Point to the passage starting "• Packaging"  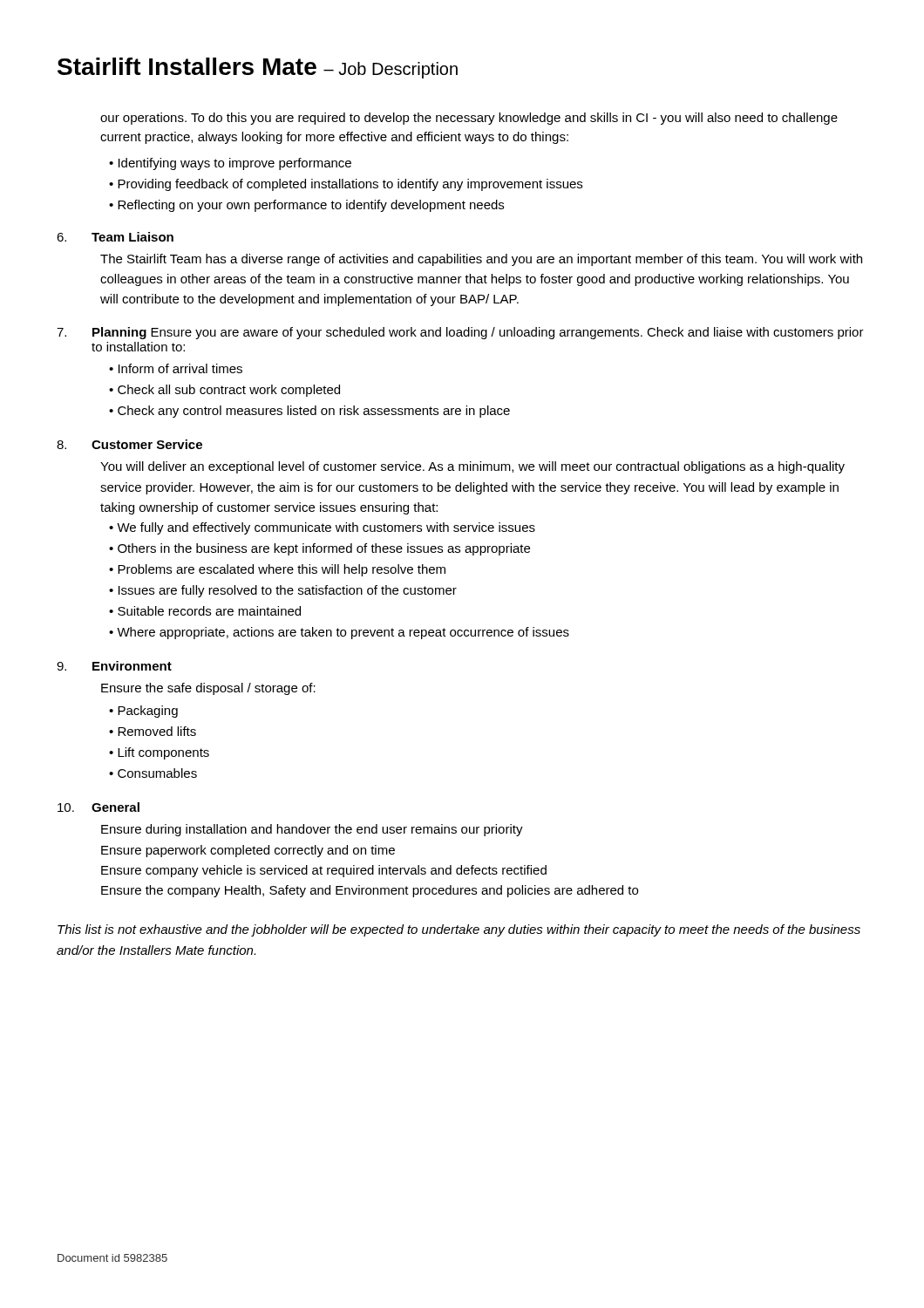point(144,711)
